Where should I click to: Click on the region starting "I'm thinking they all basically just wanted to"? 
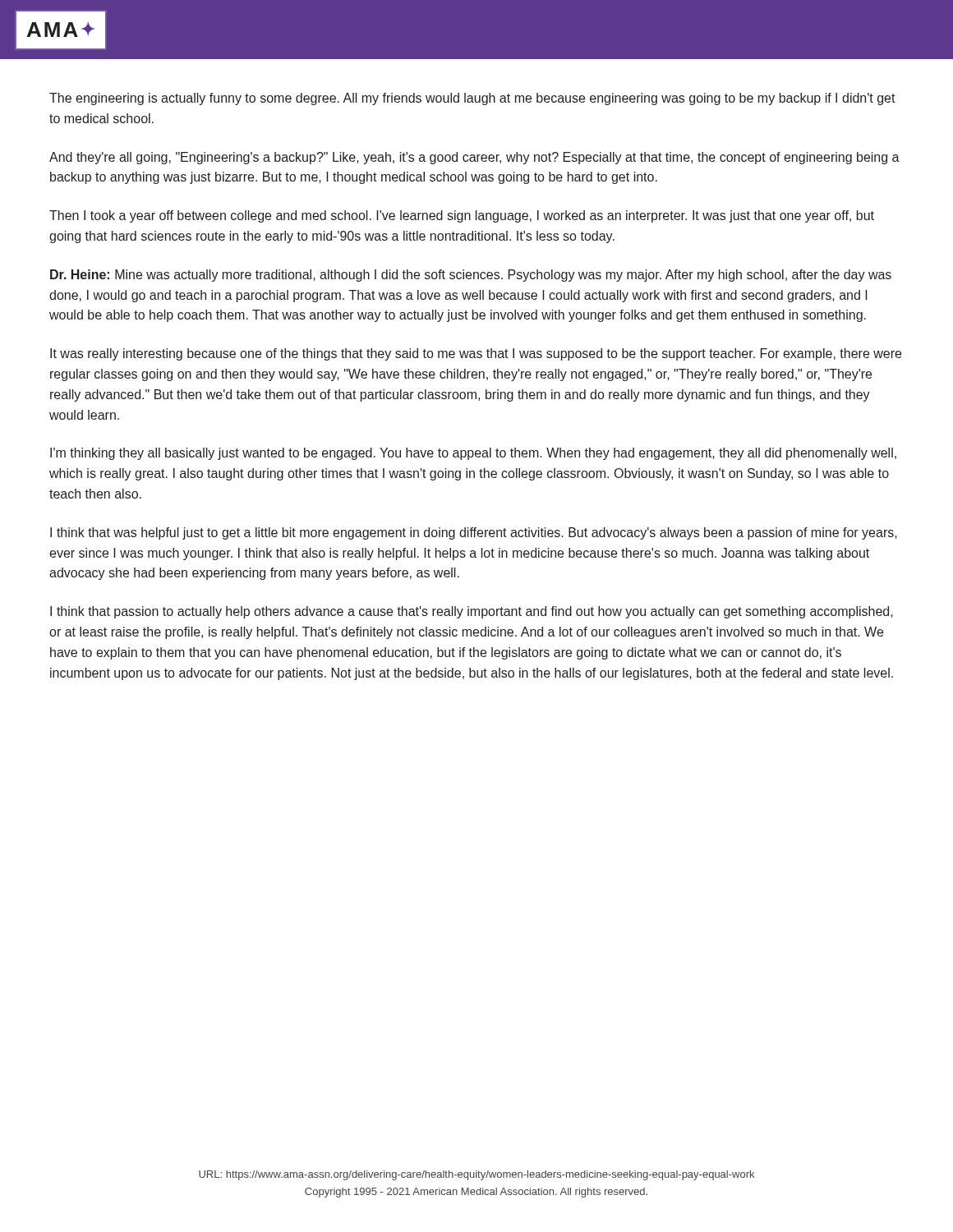pyautogui.click(x=473, y=474)
